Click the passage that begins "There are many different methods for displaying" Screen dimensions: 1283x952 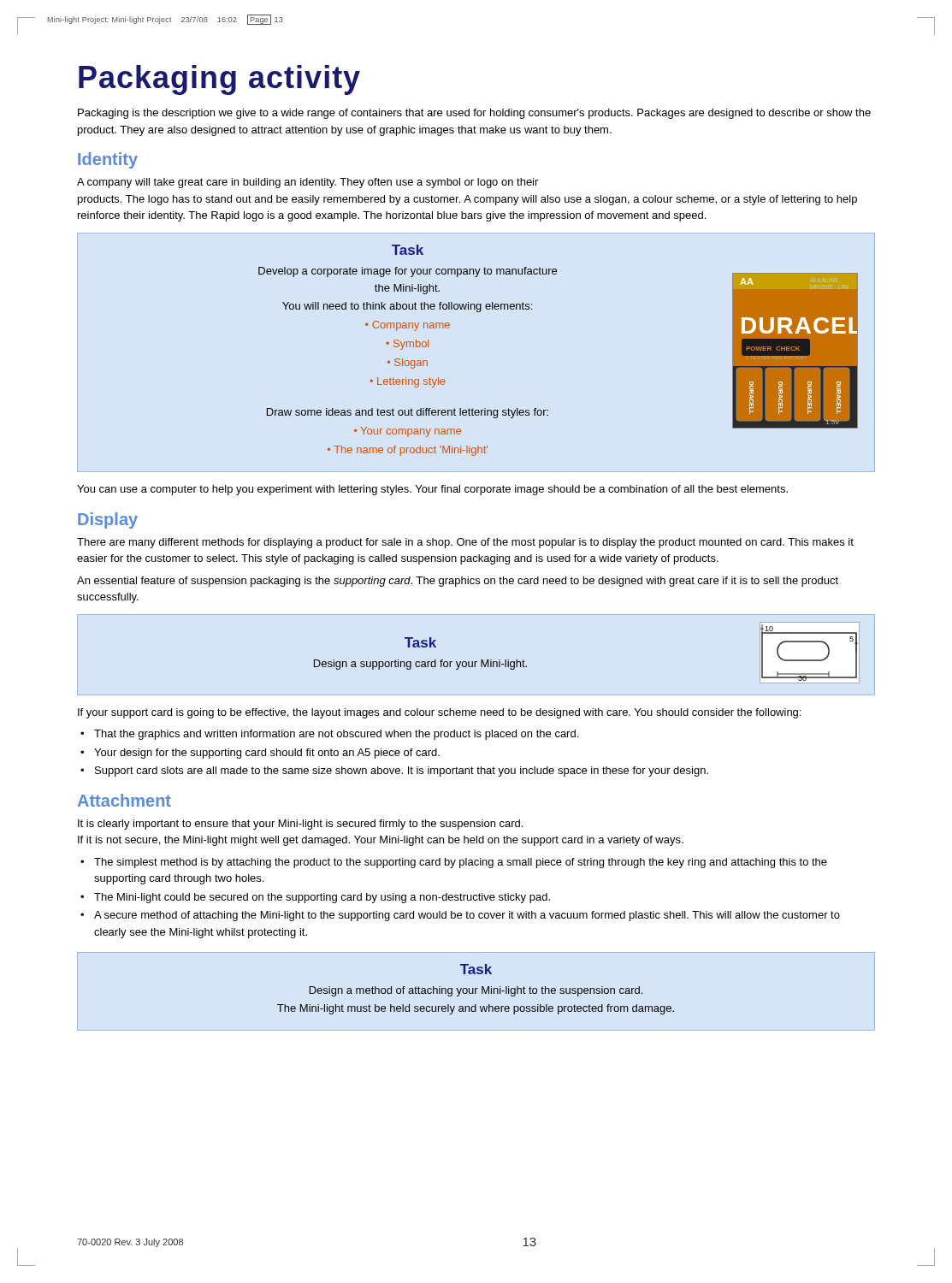pyautogui.click(x=465, y=550)
